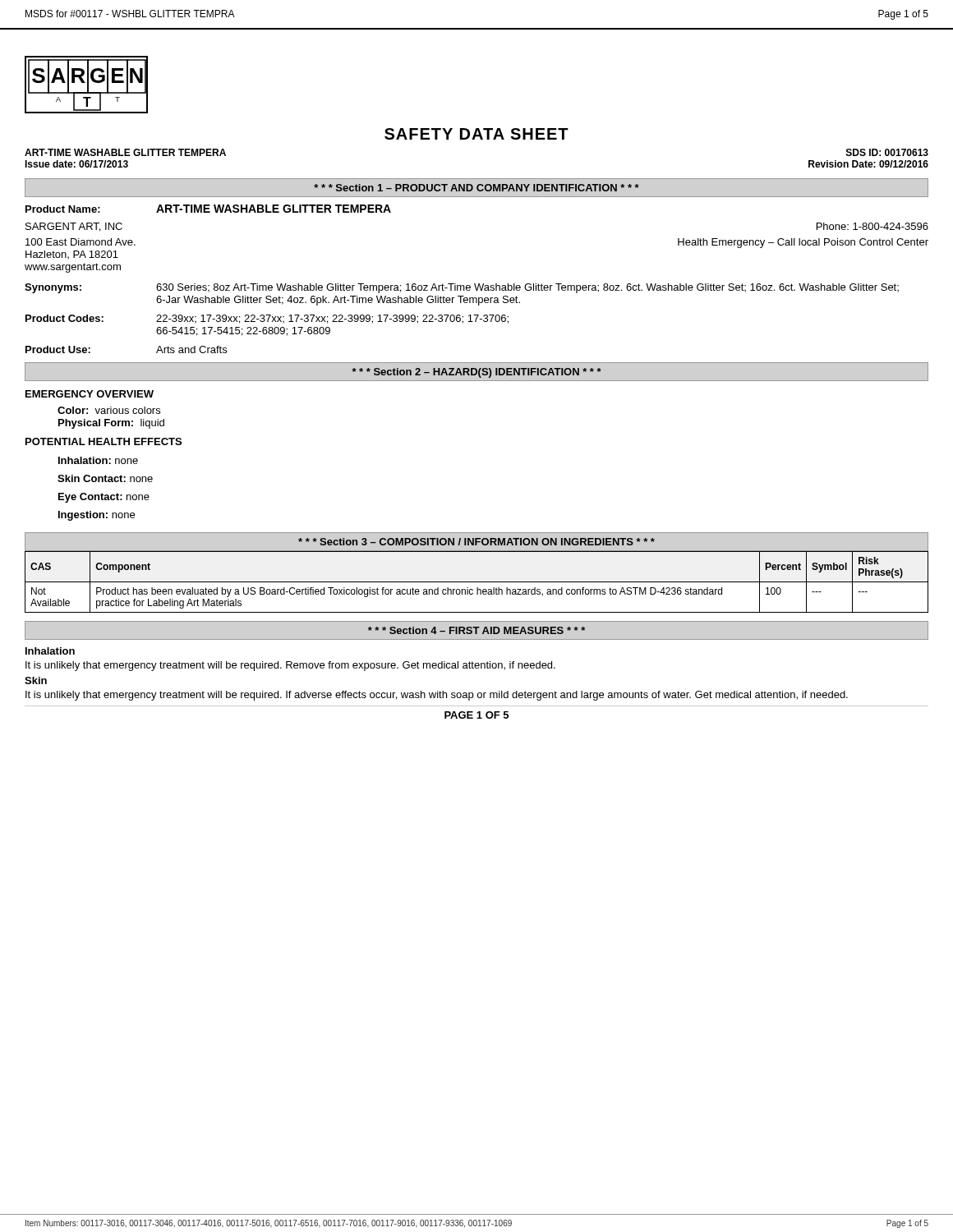Viewport: 953px width, 1232px height.
Task: Find "Product Use: Arts and Crafts" on this page
Action: pyautogui.click(x=58, y=349)
